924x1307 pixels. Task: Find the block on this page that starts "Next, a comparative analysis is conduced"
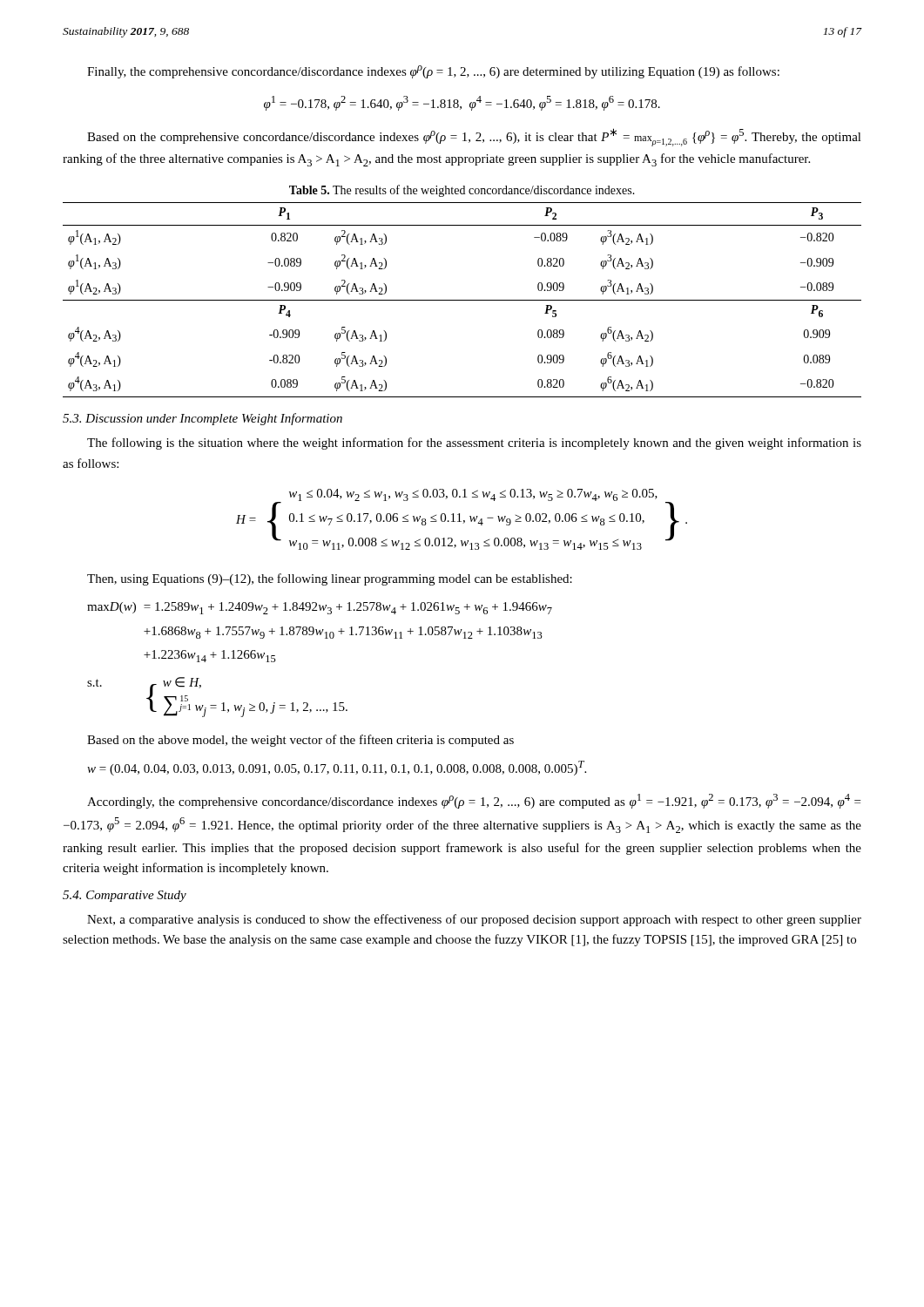pos(462,930)
